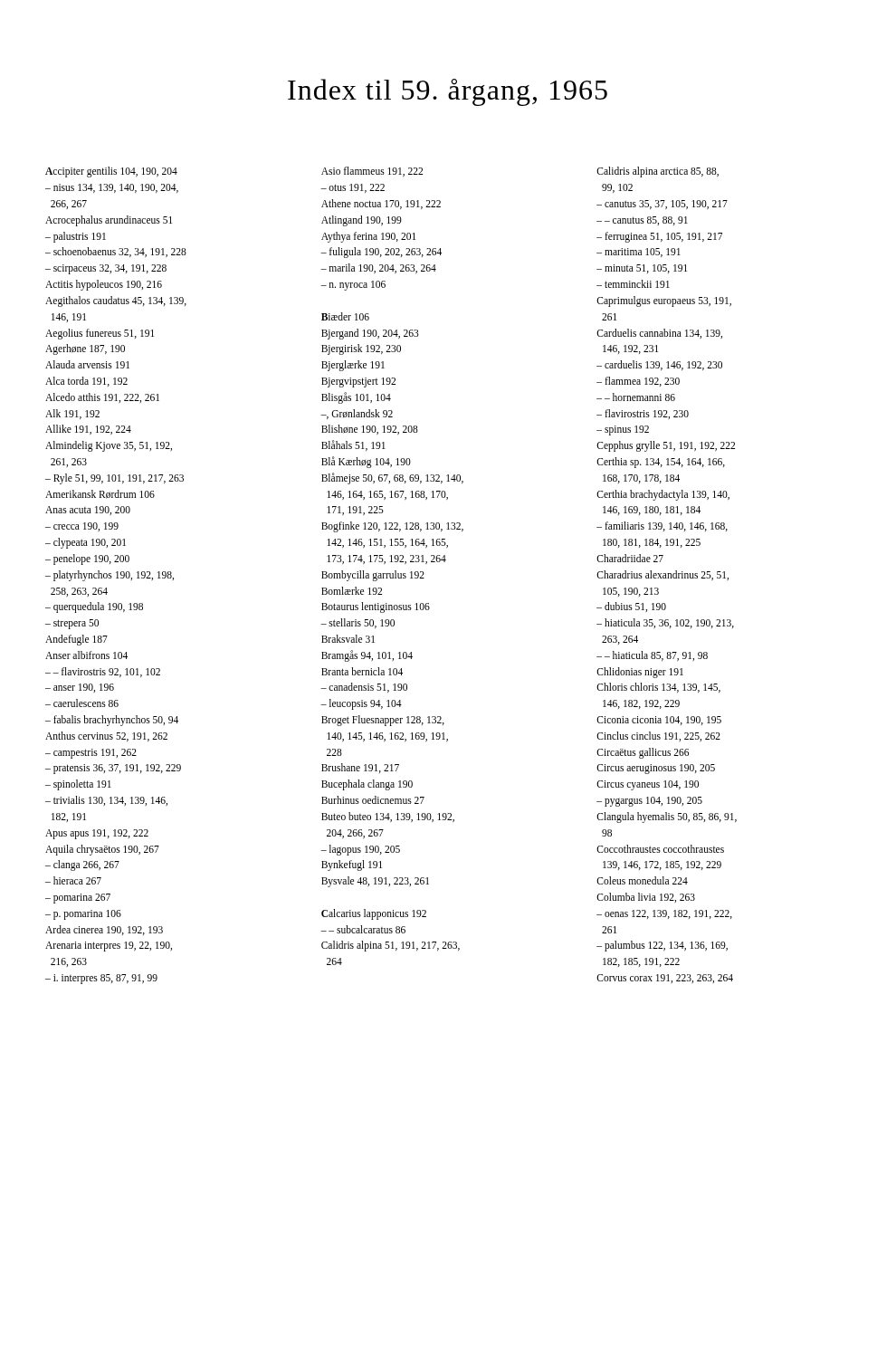Click the title

point(448,91)
